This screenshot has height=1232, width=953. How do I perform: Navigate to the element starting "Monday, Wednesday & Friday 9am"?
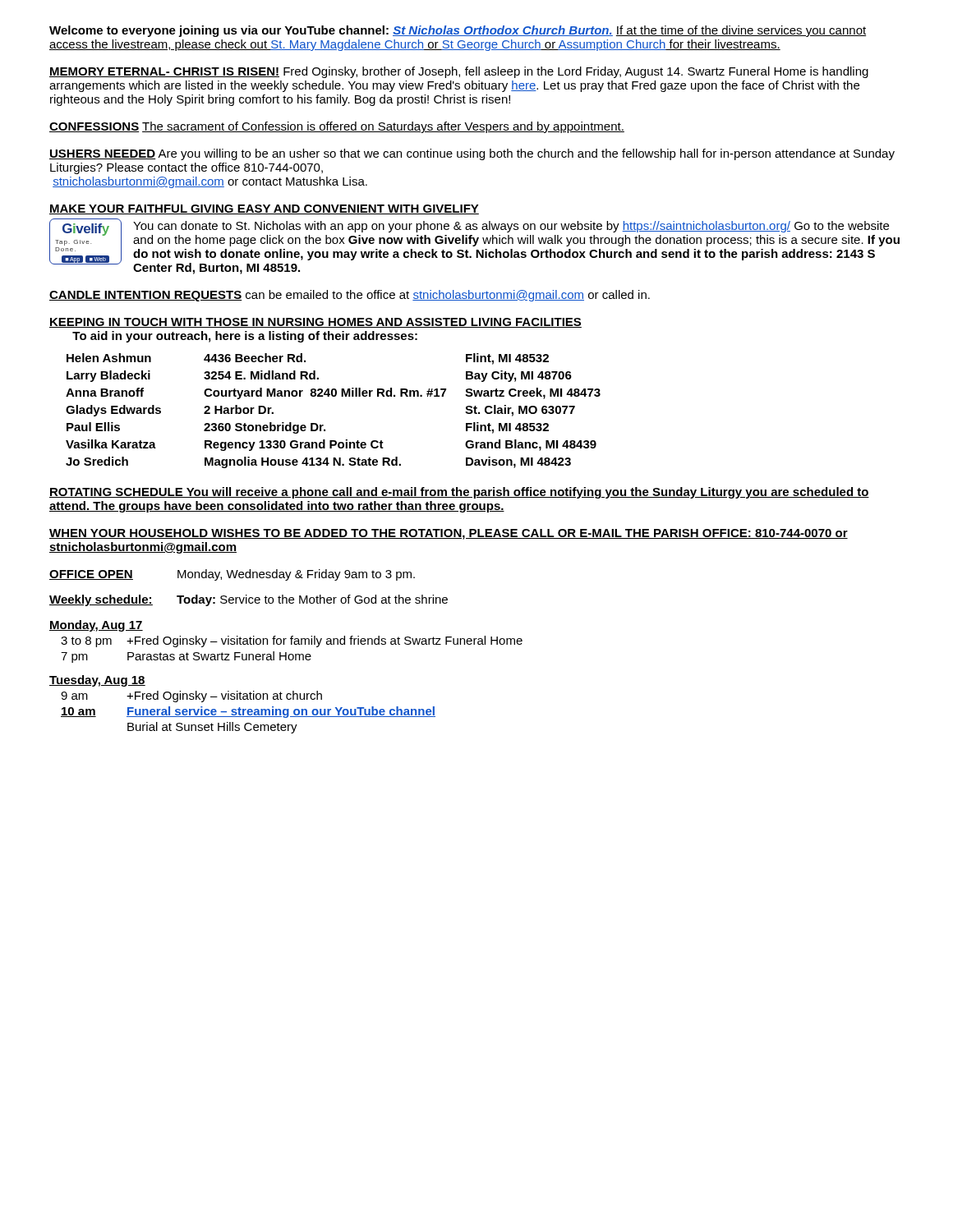click(x=296, y=574)
